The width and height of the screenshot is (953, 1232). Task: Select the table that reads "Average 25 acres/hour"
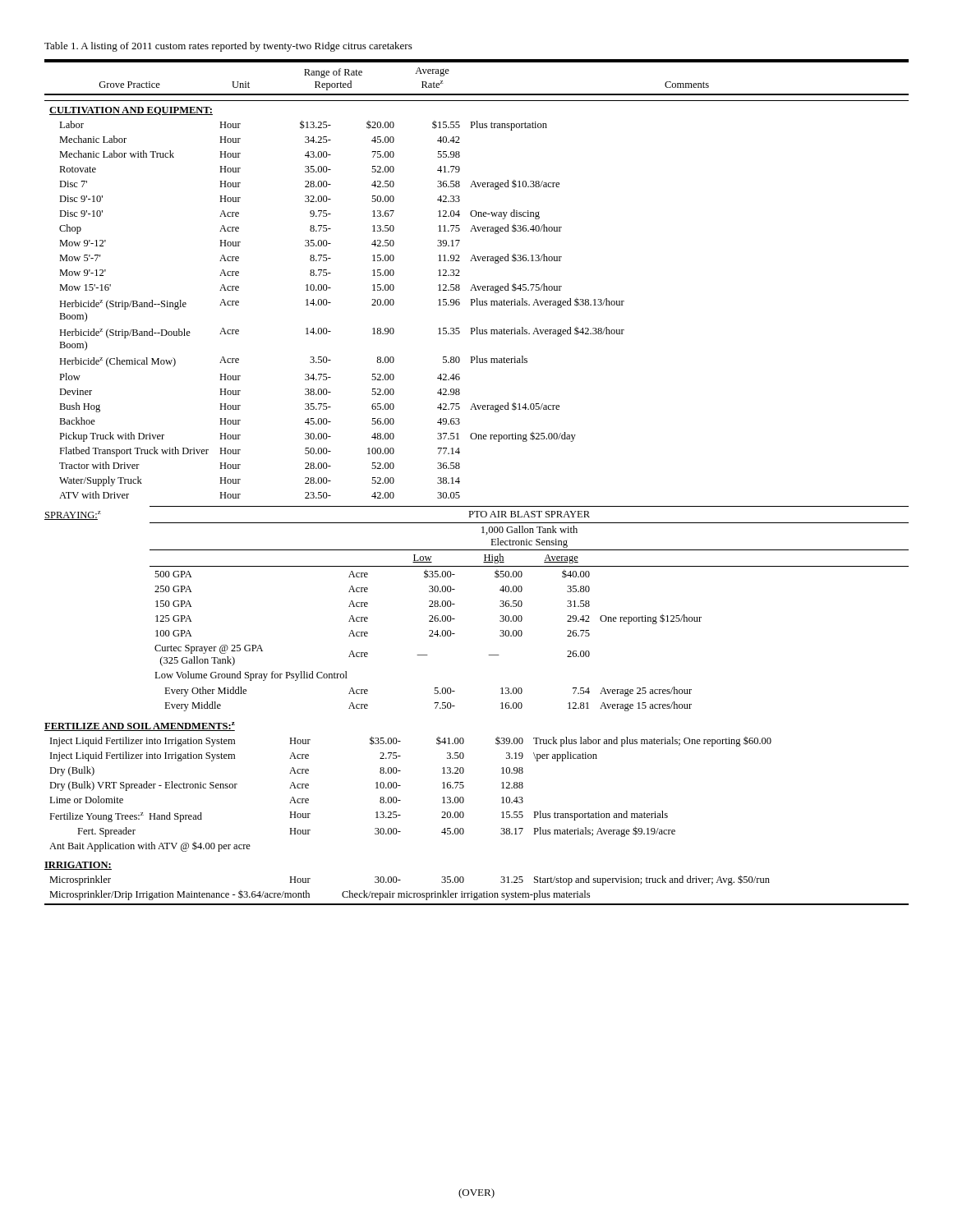tap(529, 610)
